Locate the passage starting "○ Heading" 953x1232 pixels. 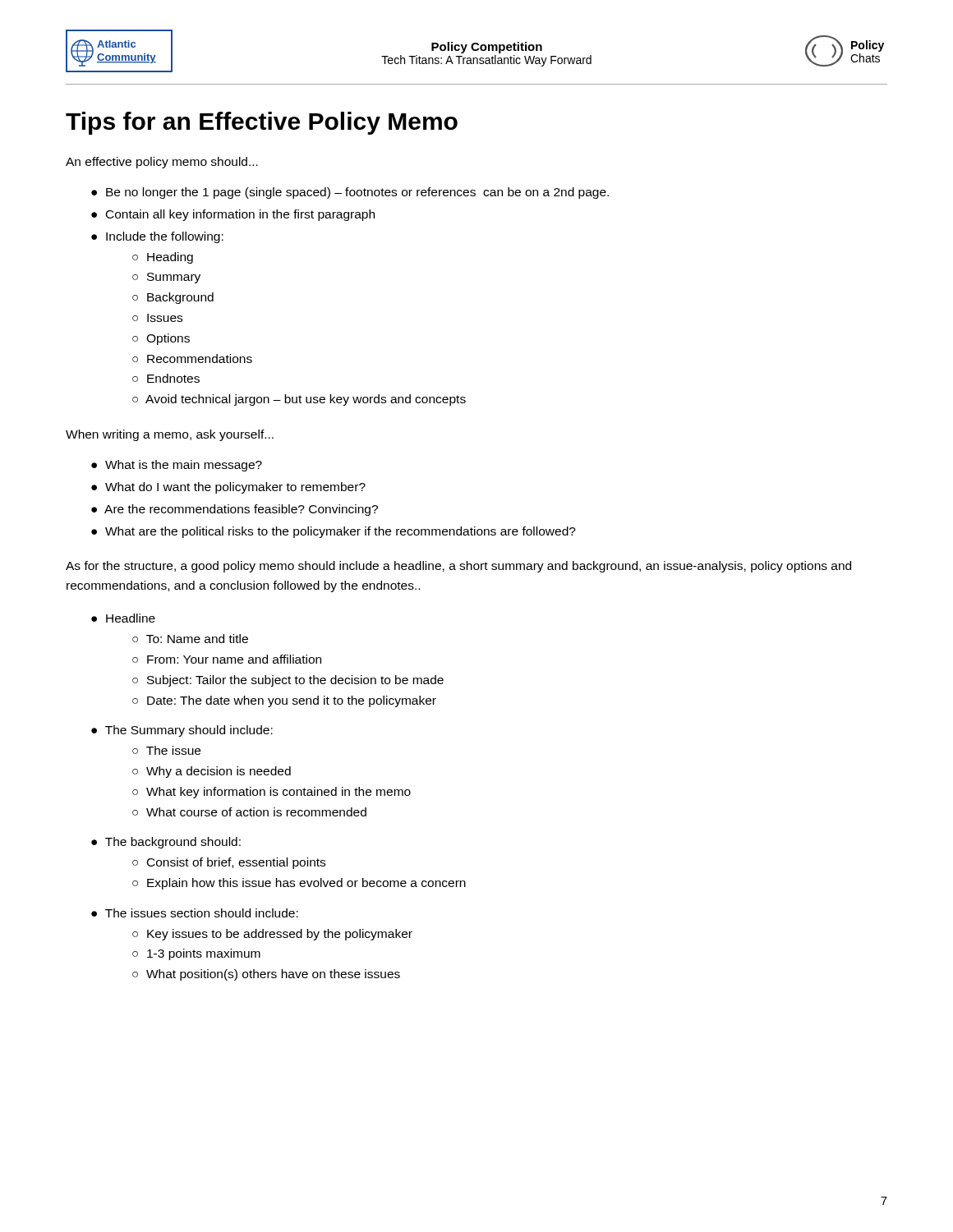tap(163, 256)
